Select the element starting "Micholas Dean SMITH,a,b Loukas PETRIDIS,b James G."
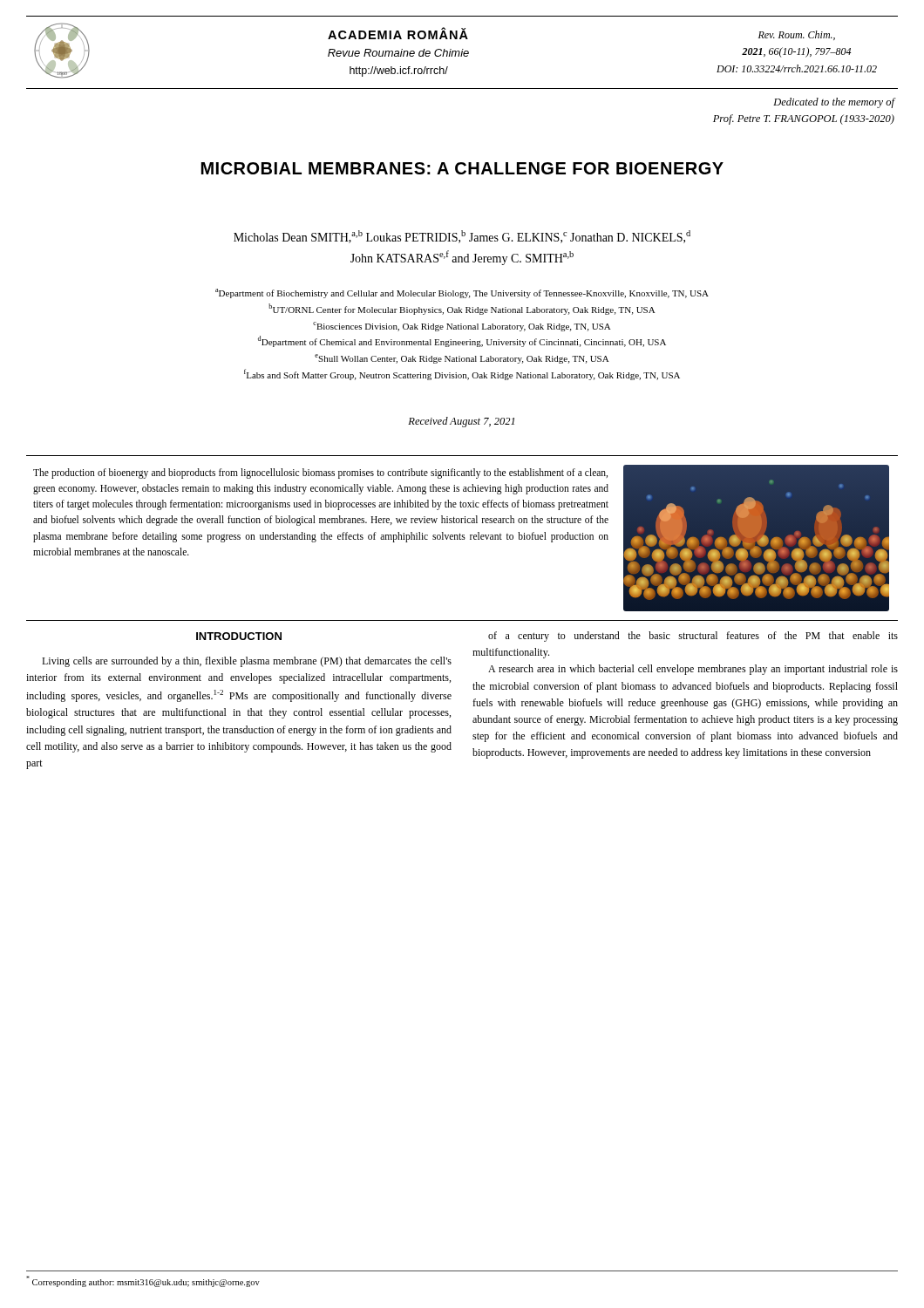 pos(462,247)
